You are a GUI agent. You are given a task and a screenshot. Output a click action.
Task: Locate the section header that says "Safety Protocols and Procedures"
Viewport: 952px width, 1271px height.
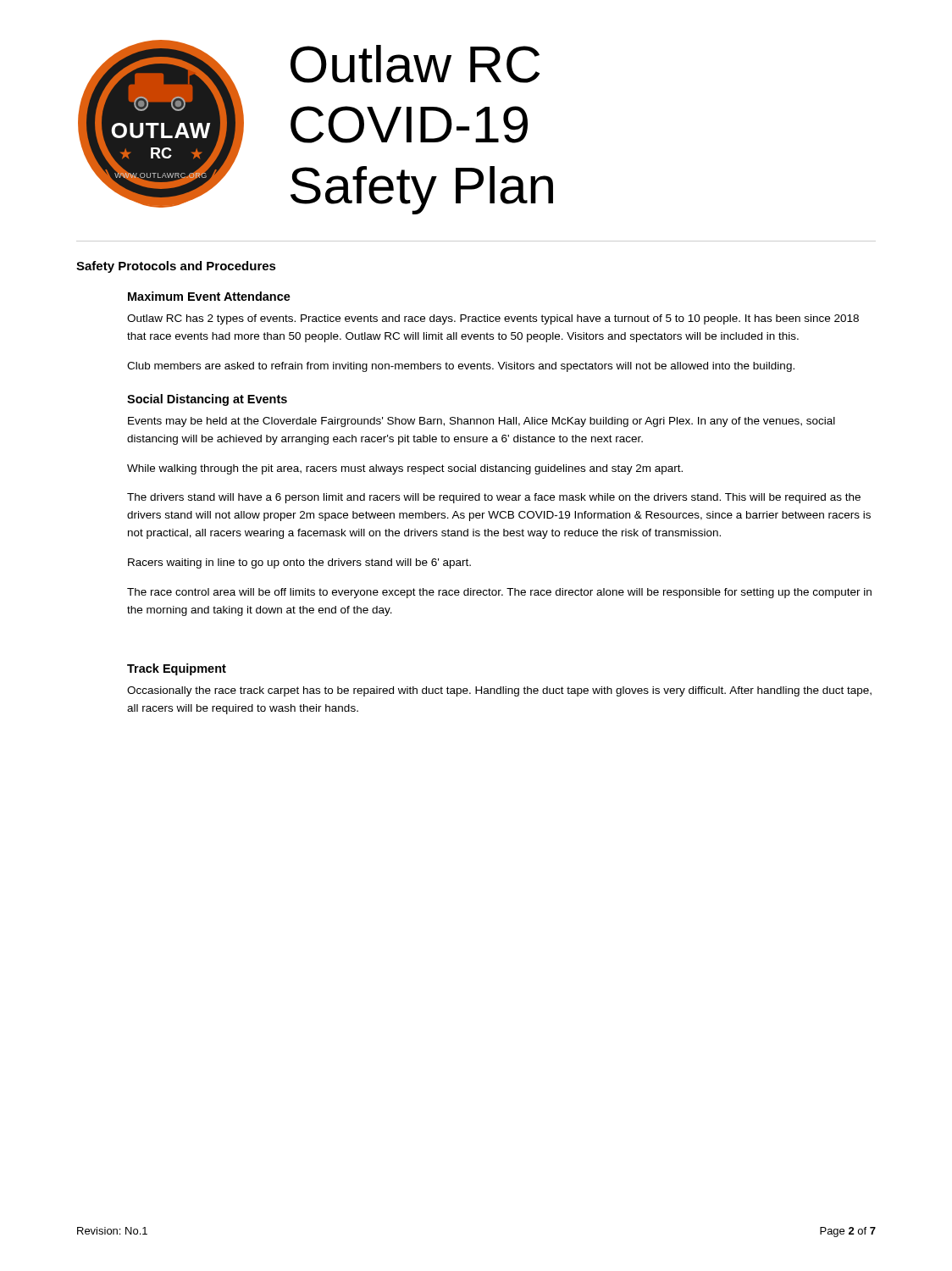(x=176, y=266)
